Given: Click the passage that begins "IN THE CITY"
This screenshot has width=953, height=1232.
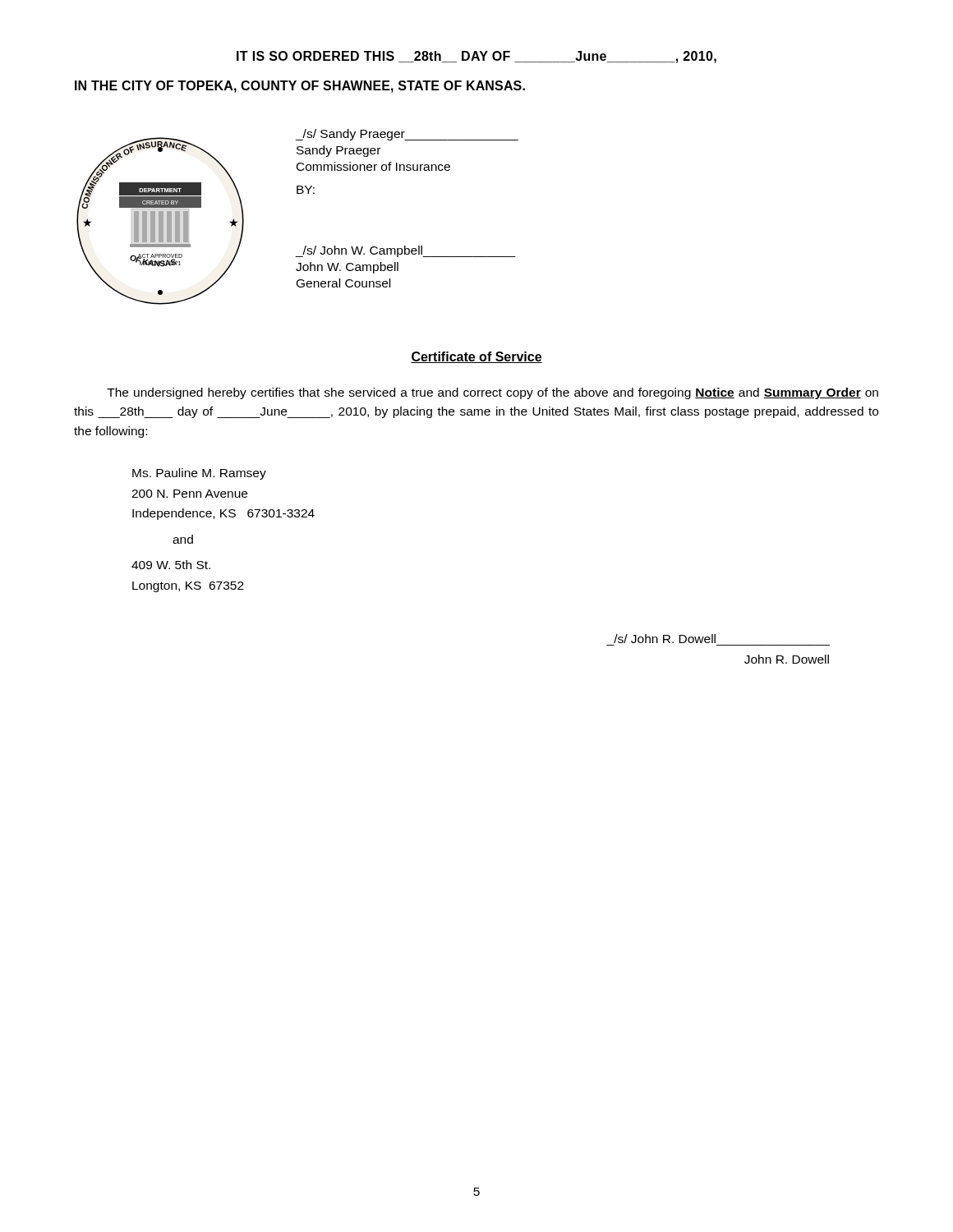Looking at the screenshot, I should tap(300, 86).
